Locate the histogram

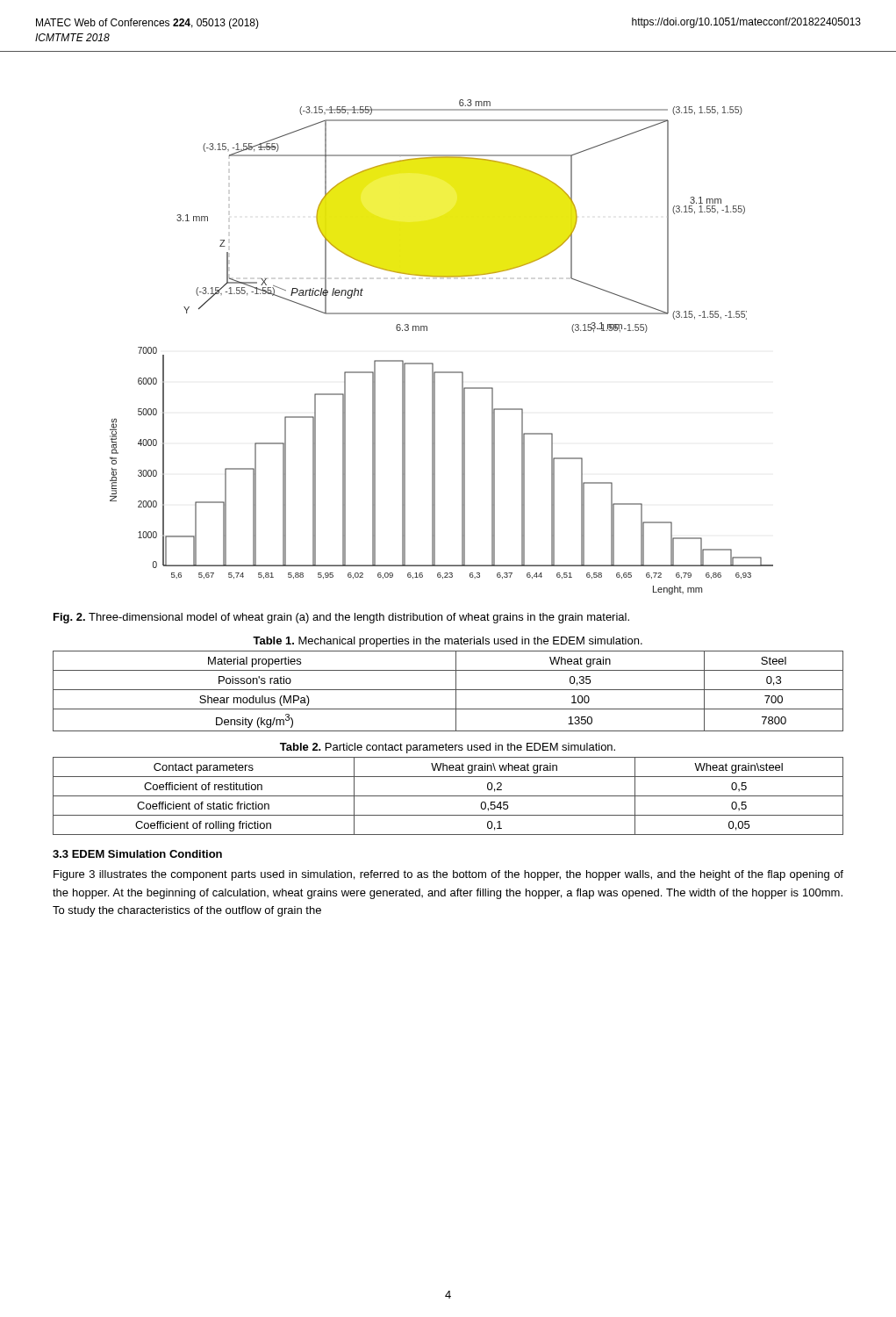(x=448, y=474)
